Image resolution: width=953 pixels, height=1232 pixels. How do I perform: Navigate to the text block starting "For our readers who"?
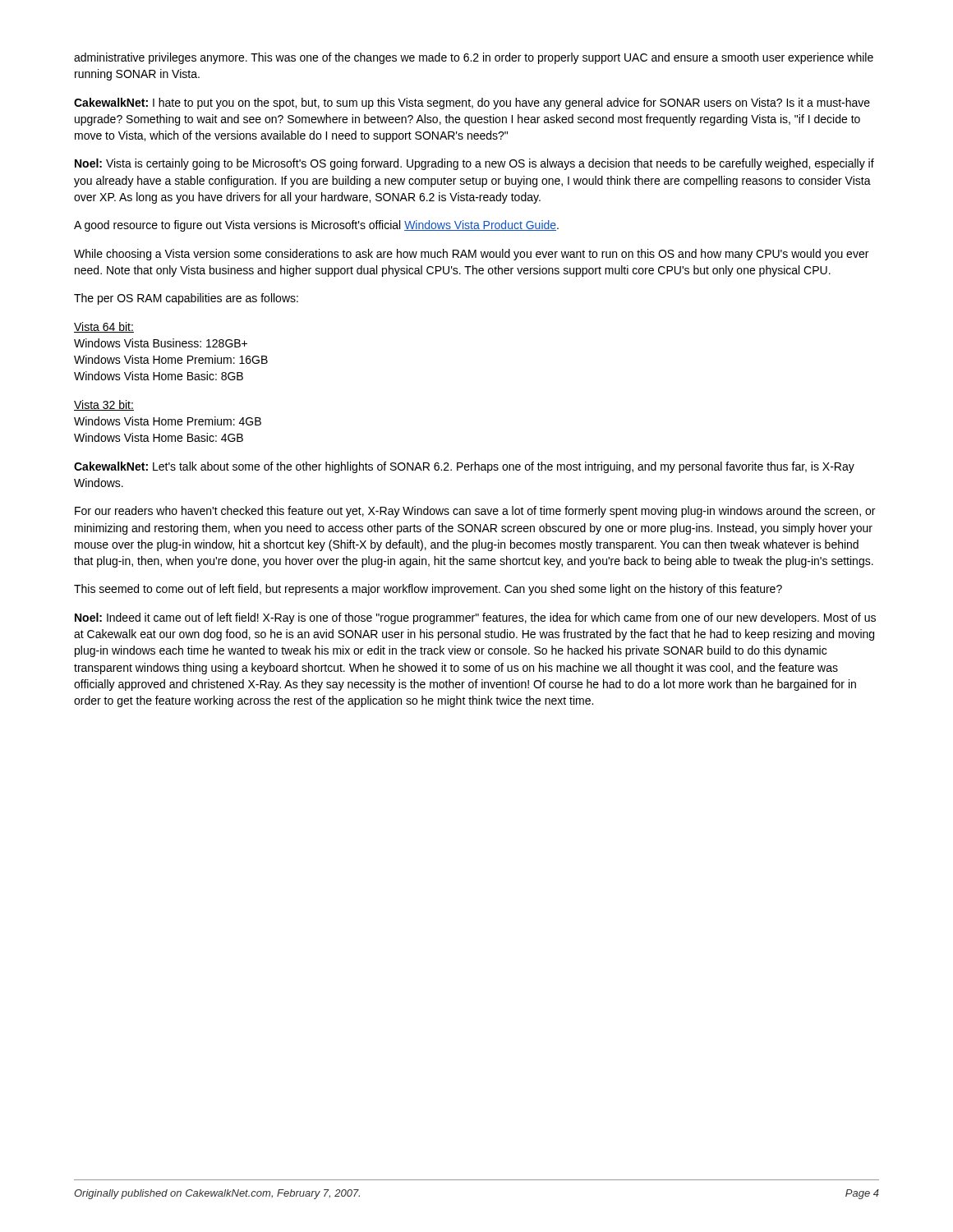tap(476, 536)
